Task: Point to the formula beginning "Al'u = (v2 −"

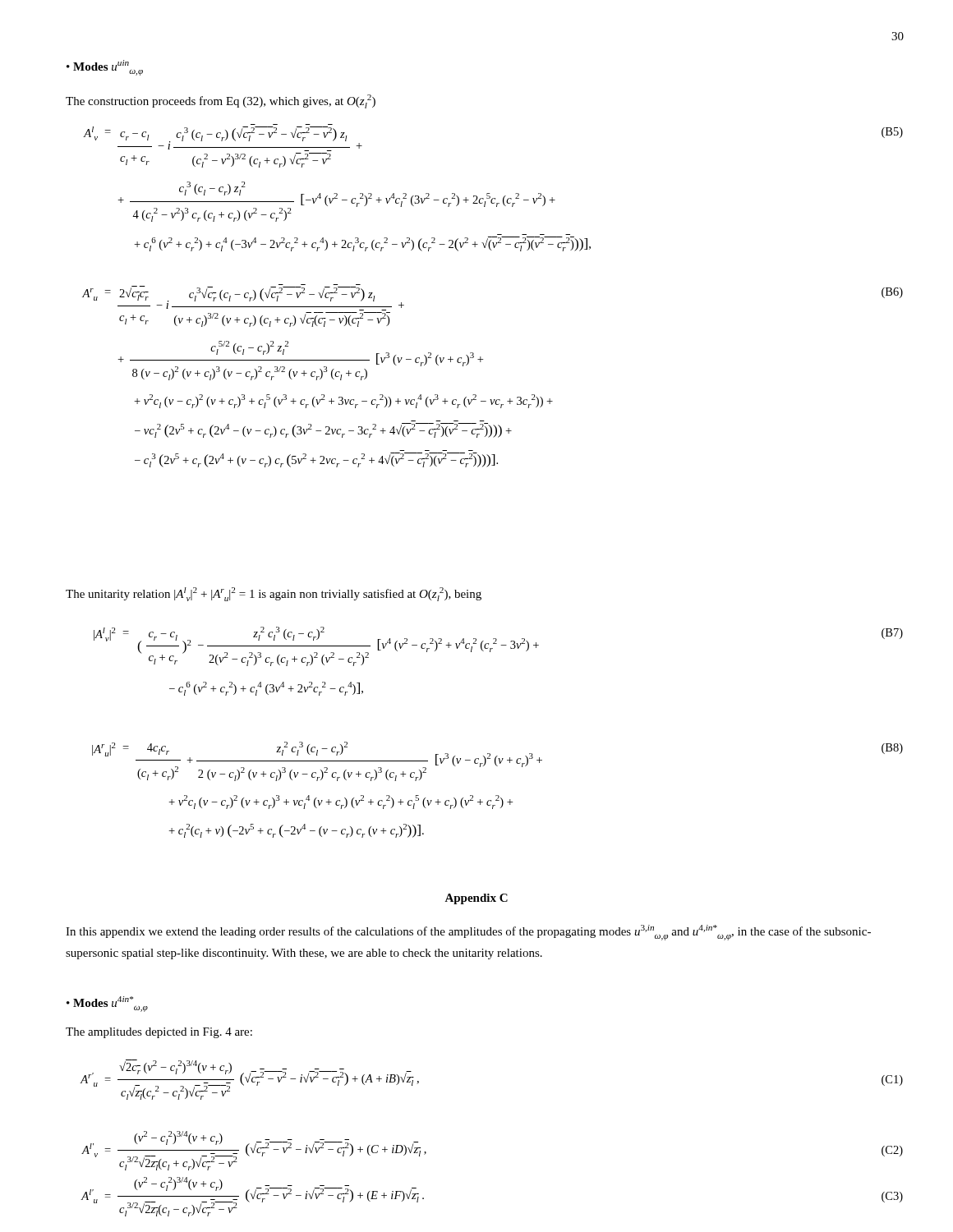Action: coord(269,1194)
